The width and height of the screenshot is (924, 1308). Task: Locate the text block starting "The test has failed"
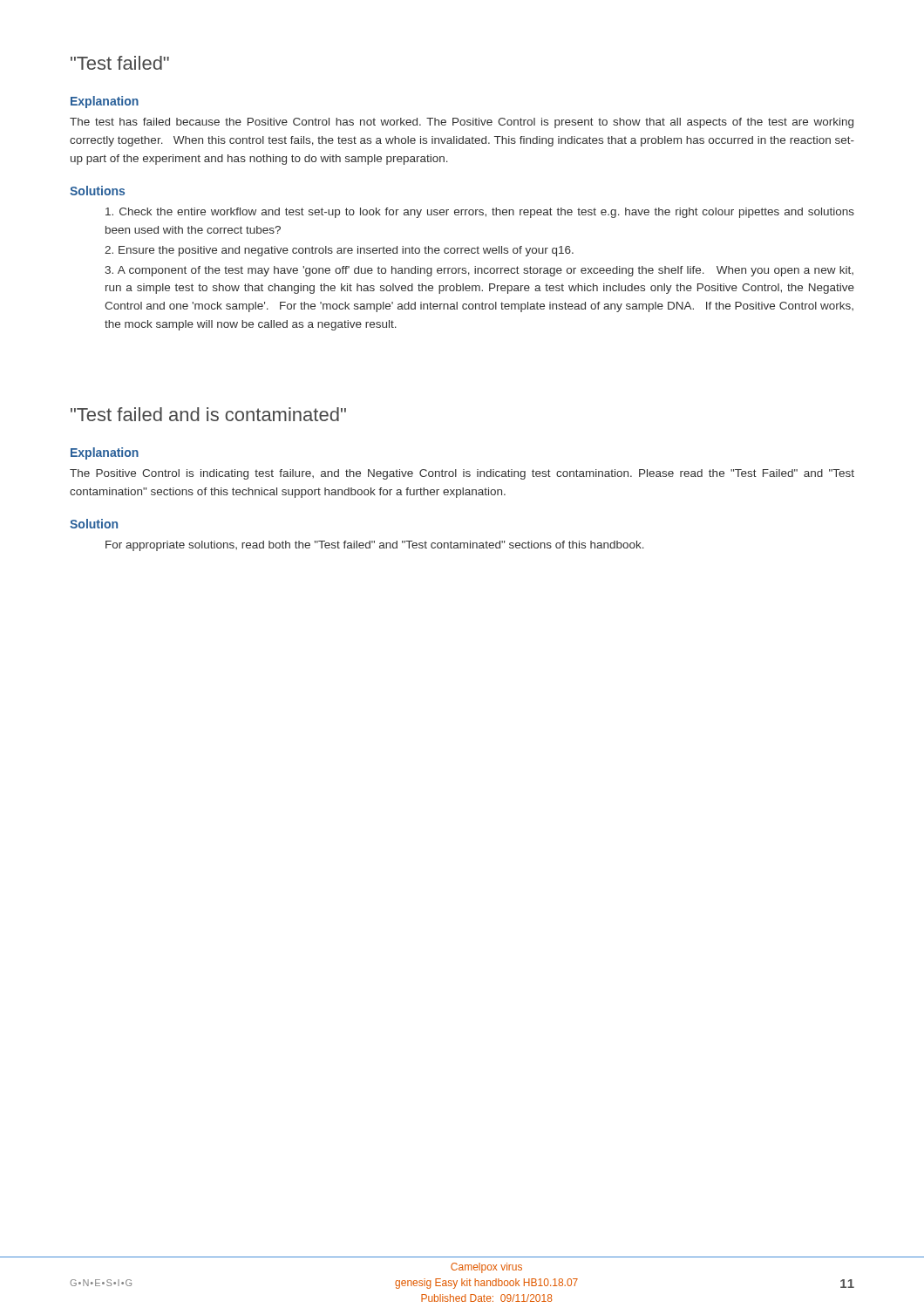[462, 140]
